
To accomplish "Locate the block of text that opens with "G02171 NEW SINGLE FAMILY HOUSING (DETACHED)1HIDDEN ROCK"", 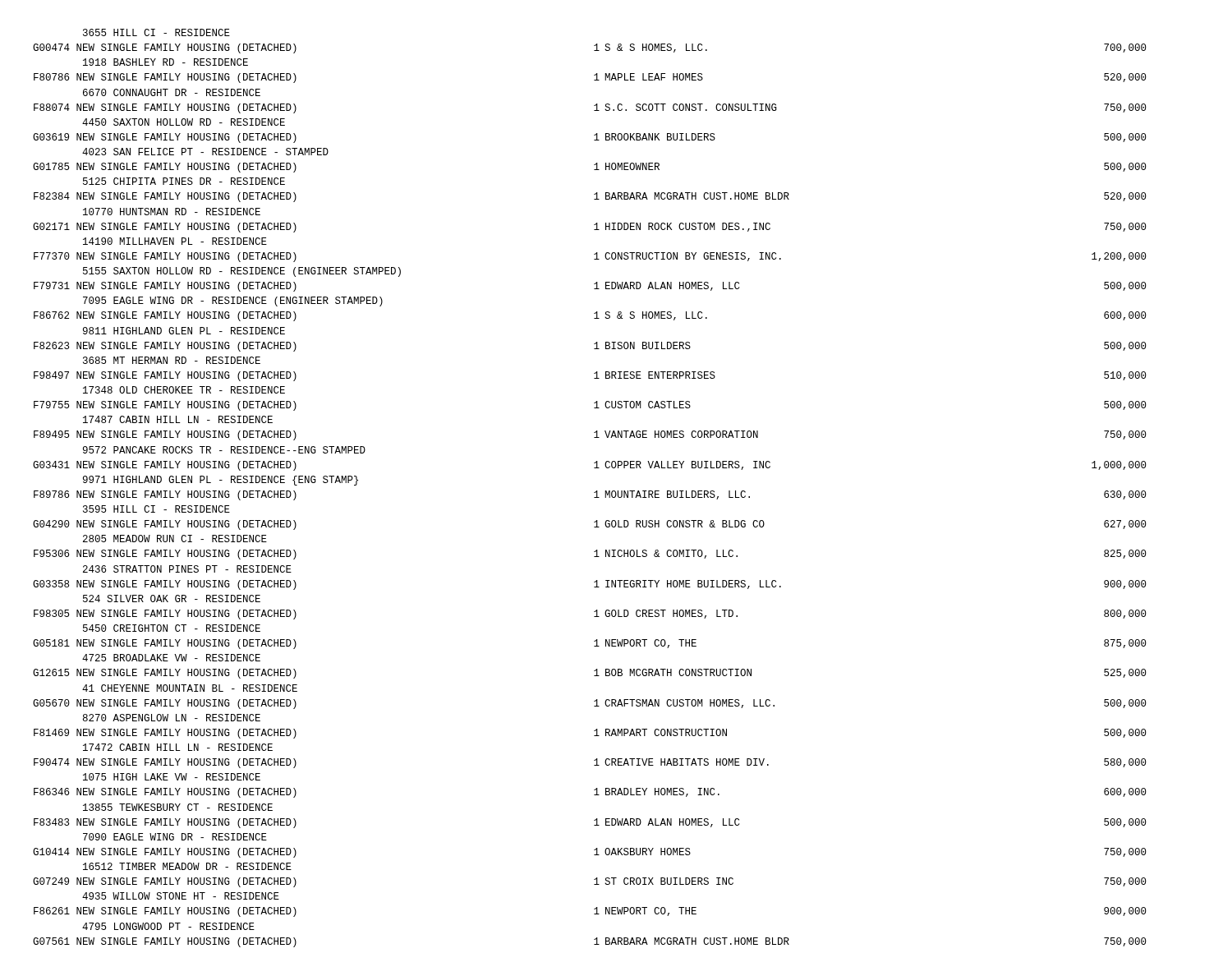I will click(616, 235).
